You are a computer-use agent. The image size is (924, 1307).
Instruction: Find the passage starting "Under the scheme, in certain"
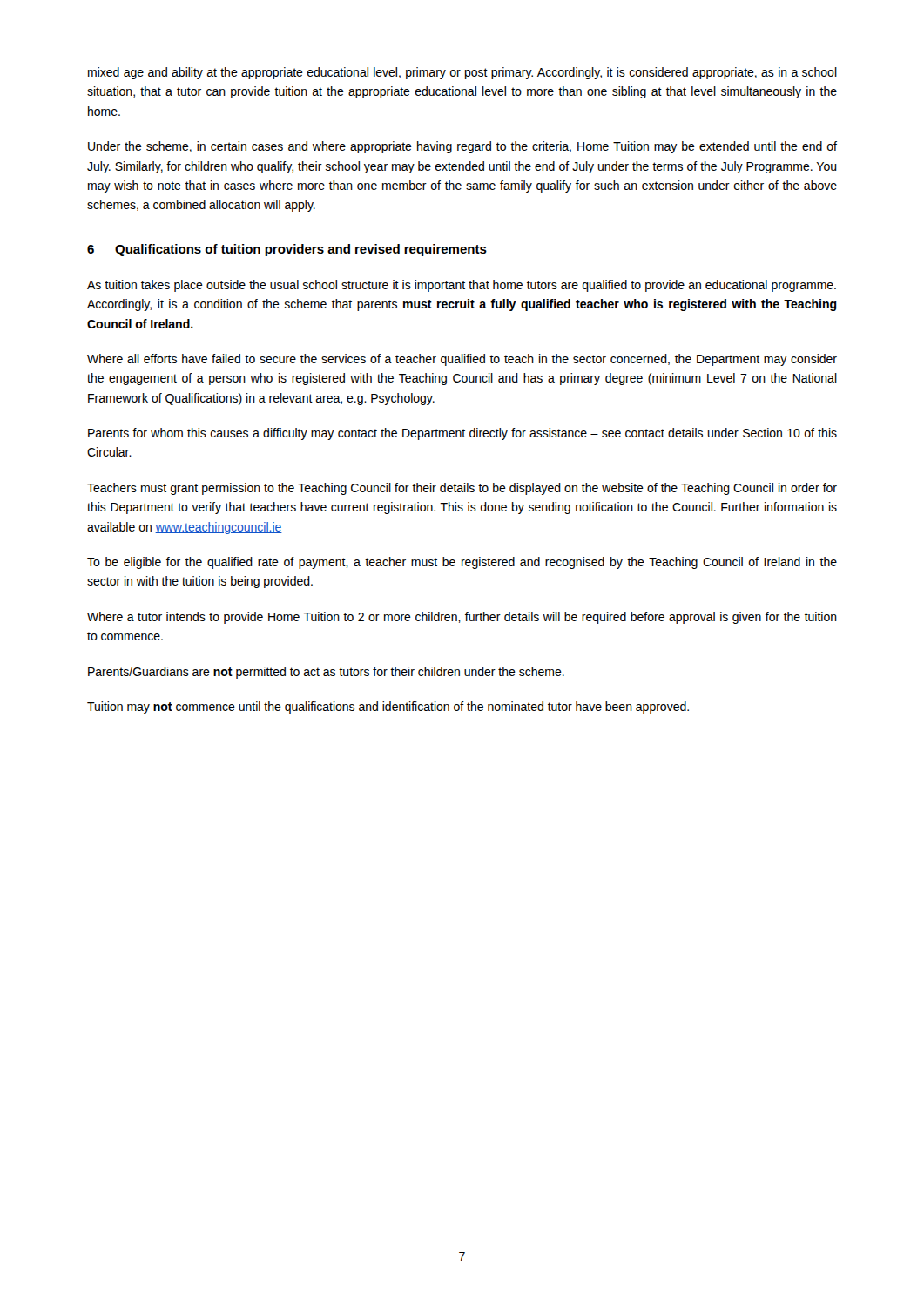click(462, 176)
